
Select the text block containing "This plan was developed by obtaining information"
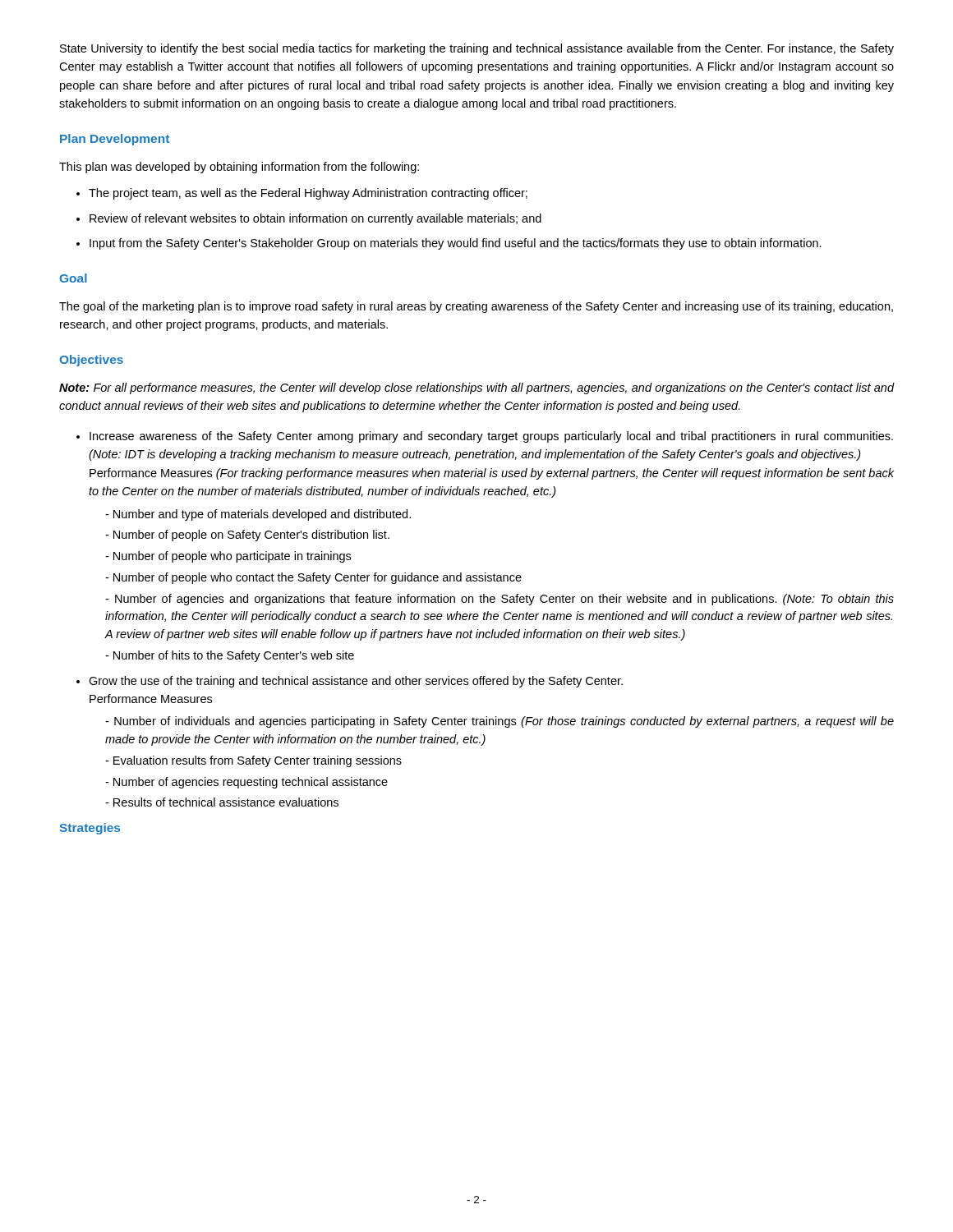tap(239, 168)
